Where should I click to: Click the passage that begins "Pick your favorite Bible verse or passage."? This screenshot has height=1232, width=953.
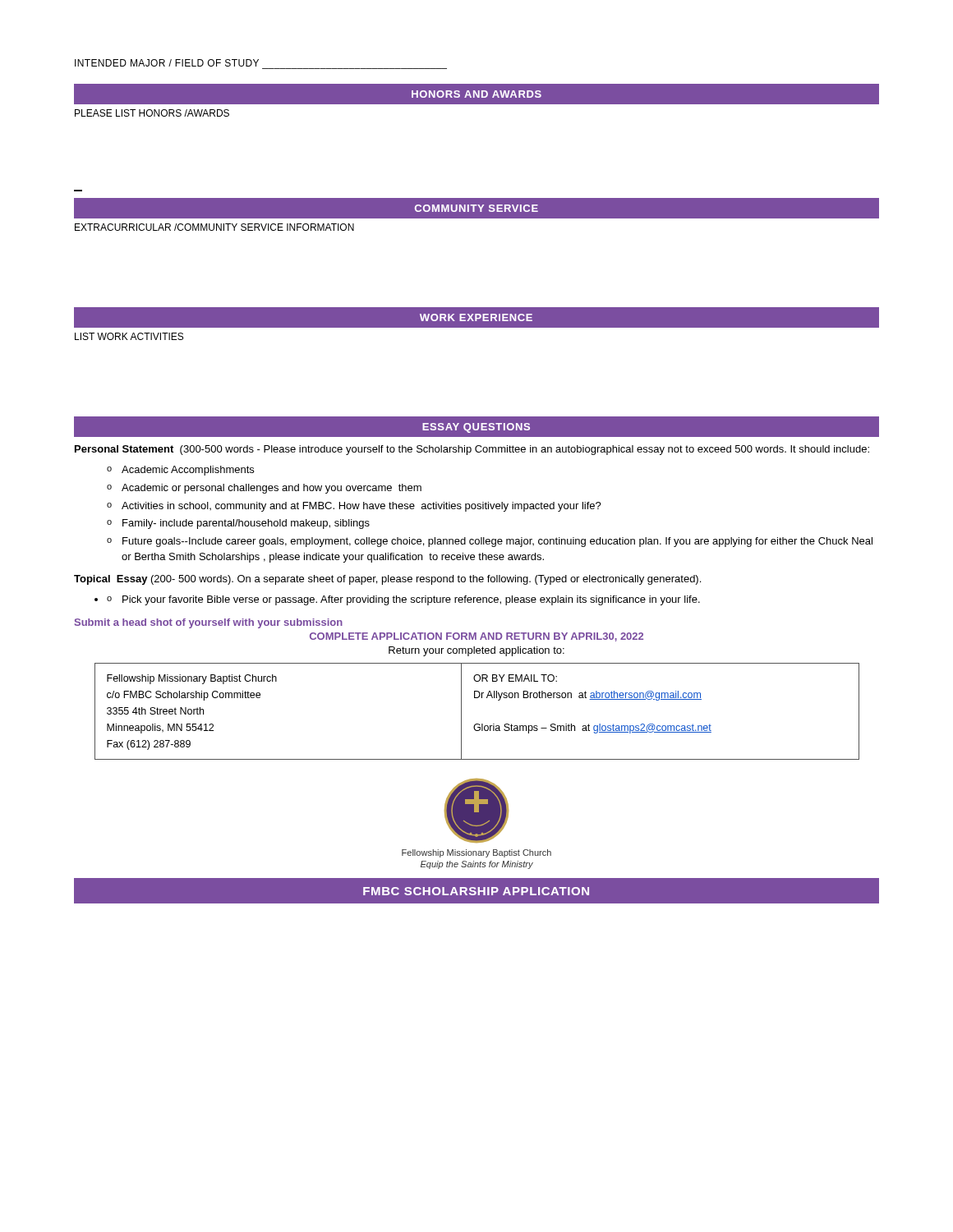point(411,599)
